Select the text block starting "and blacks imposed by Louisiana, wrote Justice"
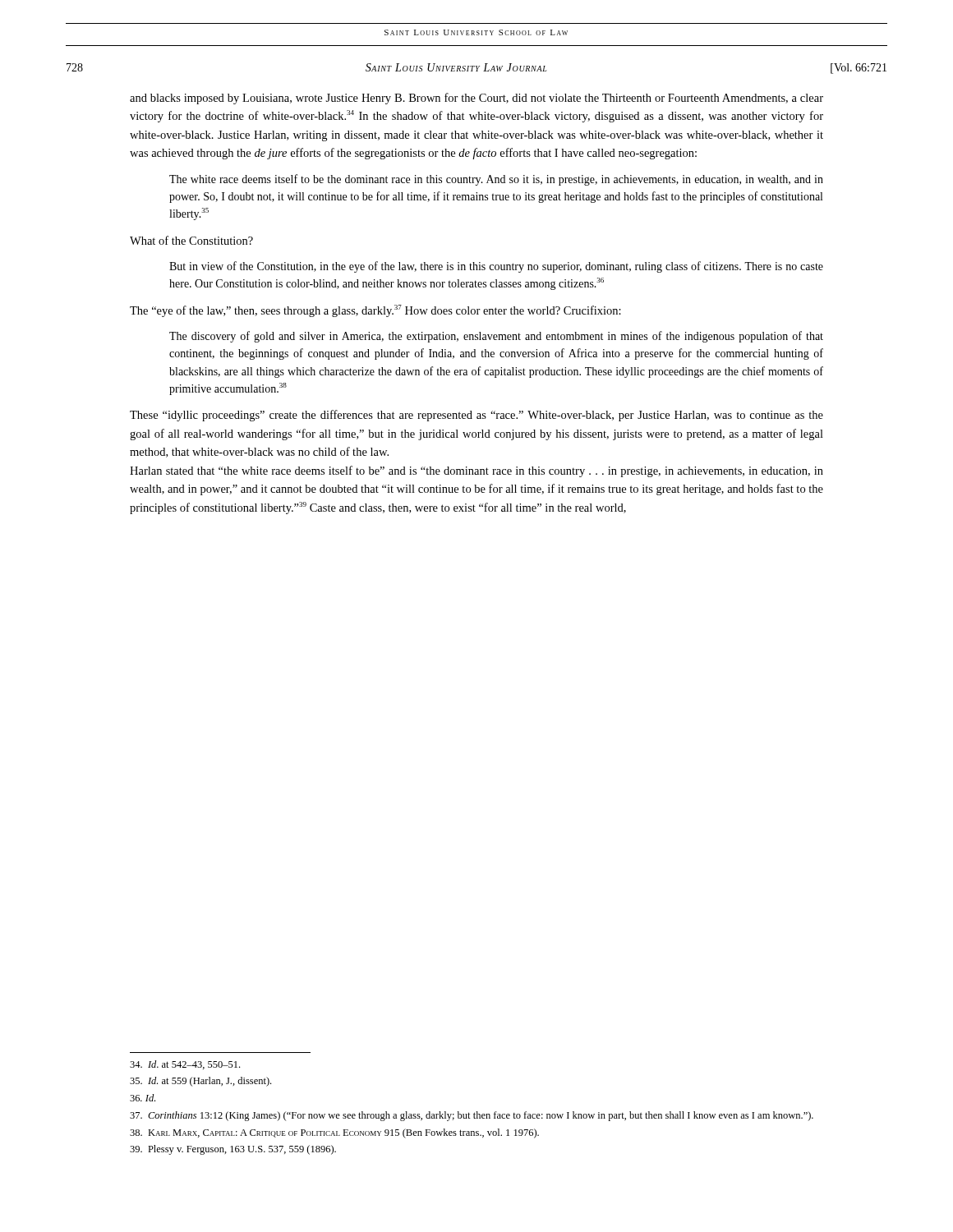This screenshot has width=953, height=1232. 476,126
